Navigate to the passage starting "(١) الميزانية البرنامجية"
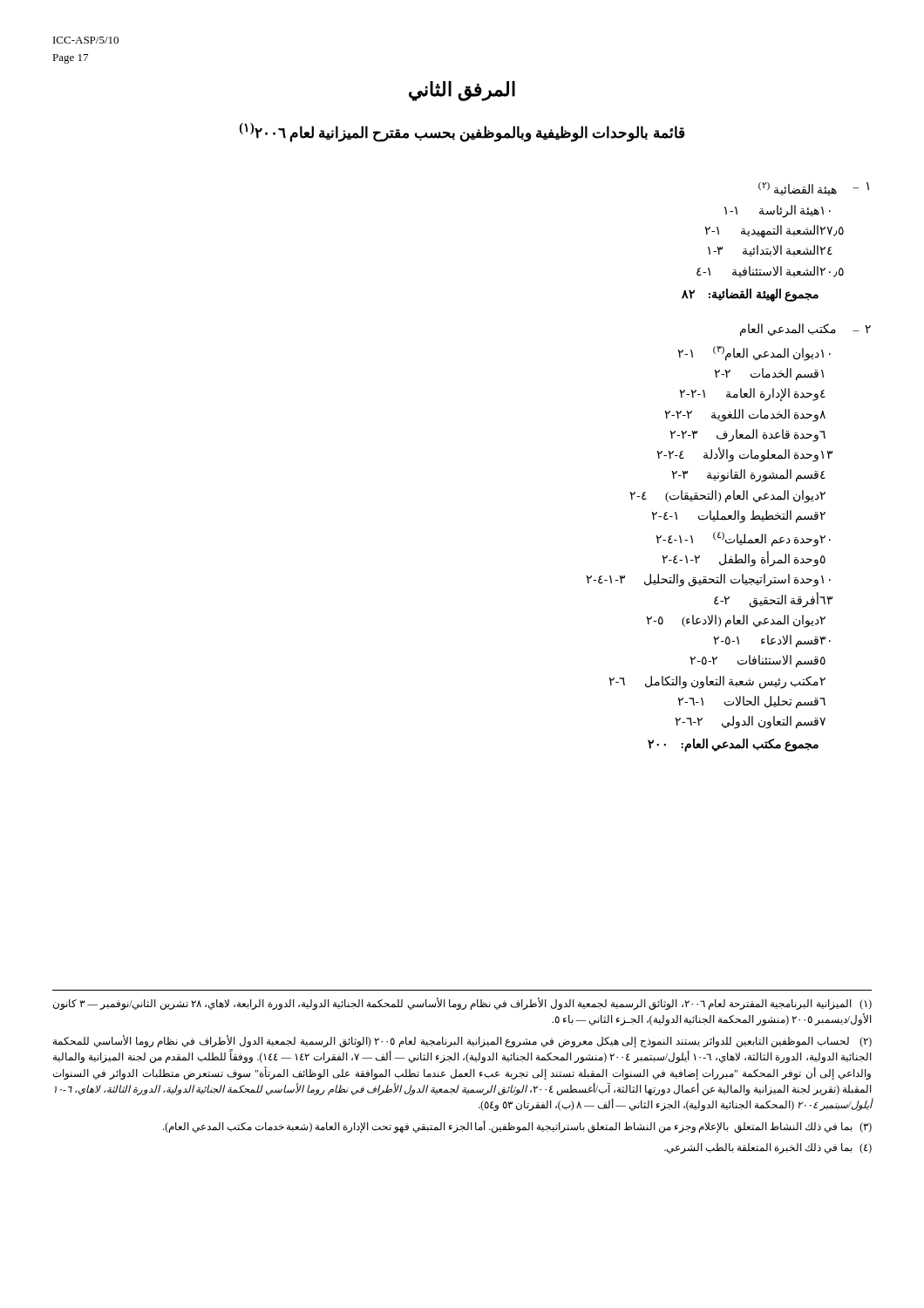The width and height of the screenshot is (924, 1308). pos(462,1012)
